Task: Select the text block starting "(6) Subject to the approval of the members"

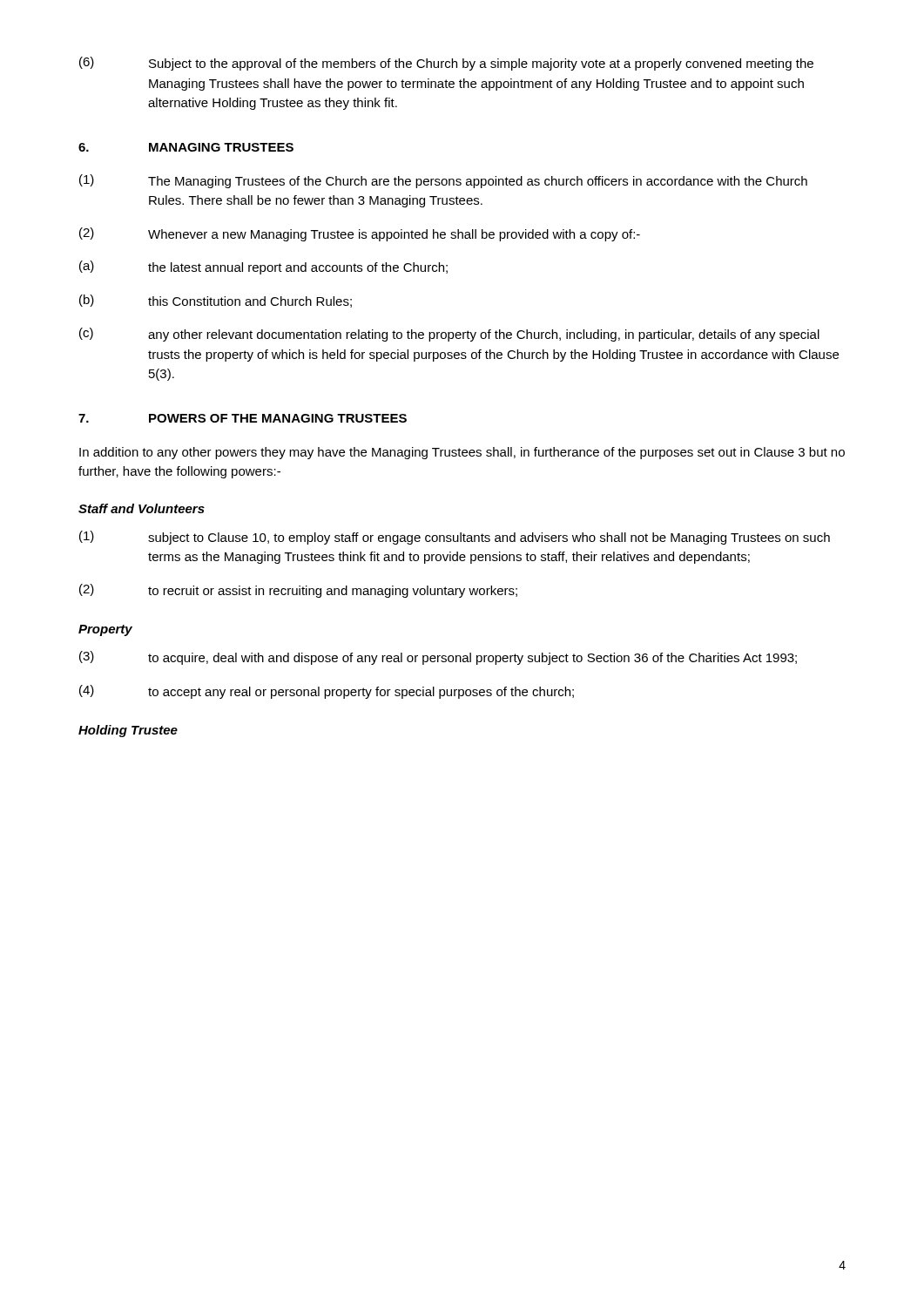Action: 462,83
